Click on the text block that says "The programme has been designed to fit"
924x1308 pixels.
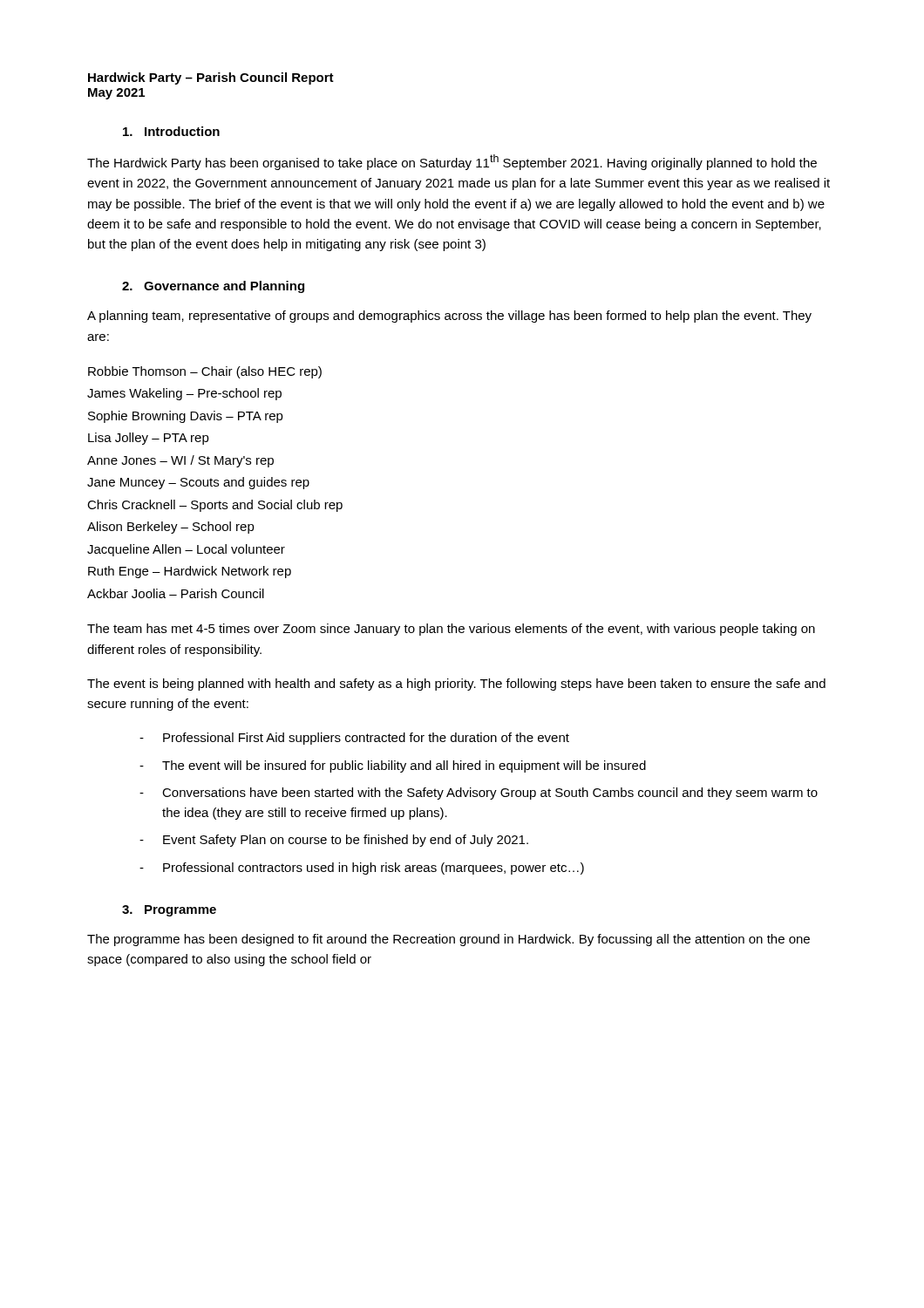coord(449,949)
